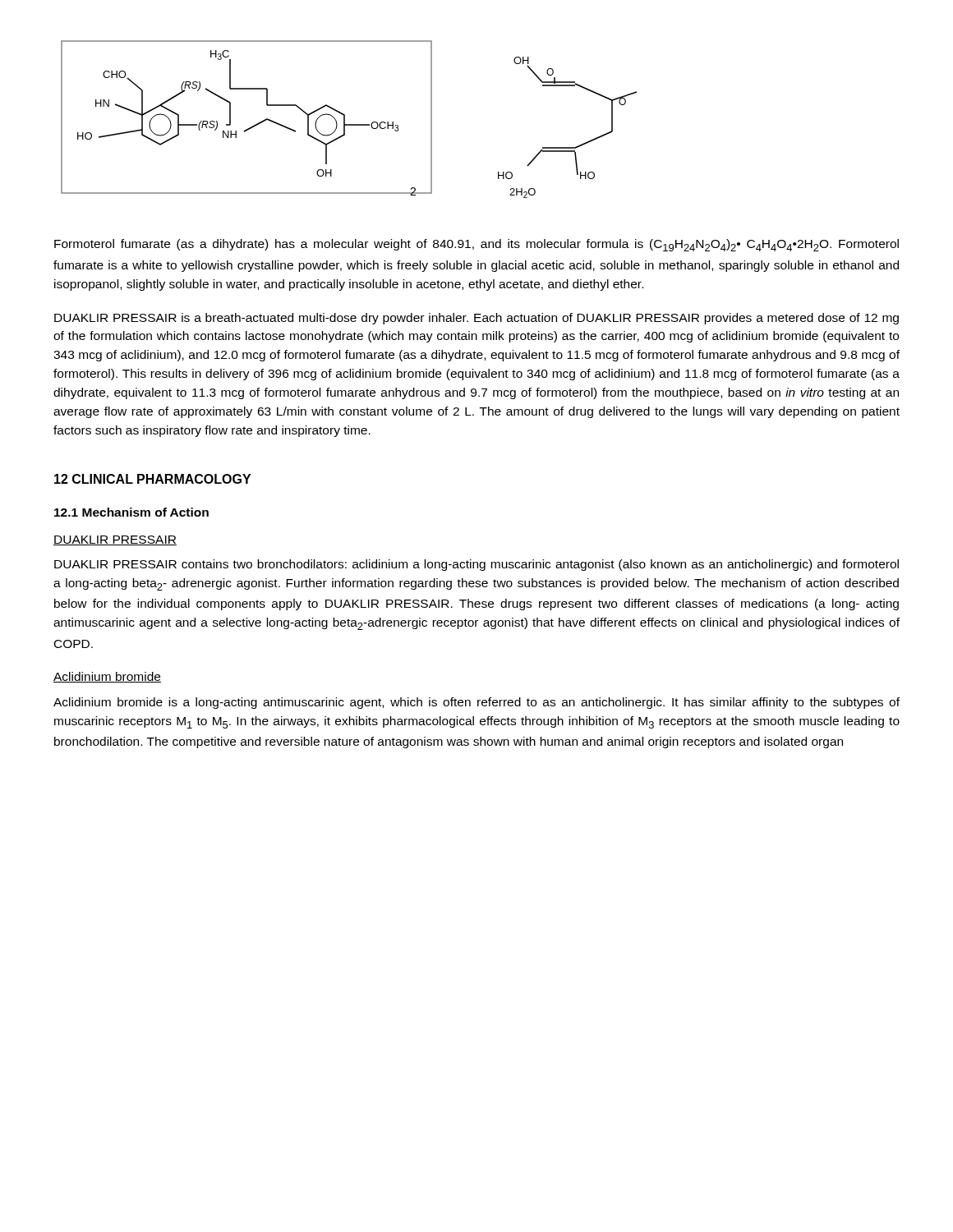Point to "Aclidinium bromide"

[x=107, y=677]
